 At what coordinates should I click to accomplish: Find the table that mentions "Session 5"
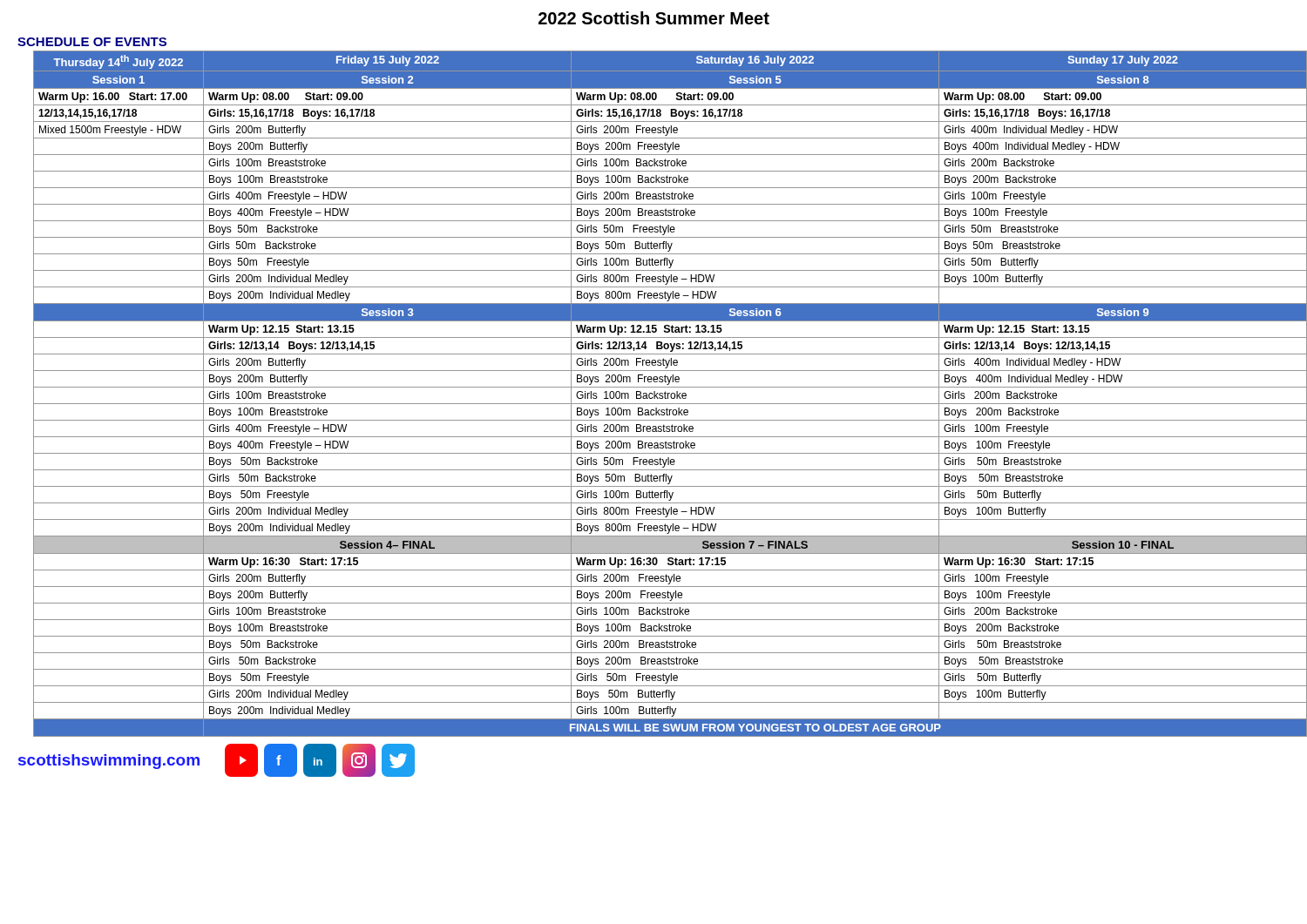click(654, 394)
